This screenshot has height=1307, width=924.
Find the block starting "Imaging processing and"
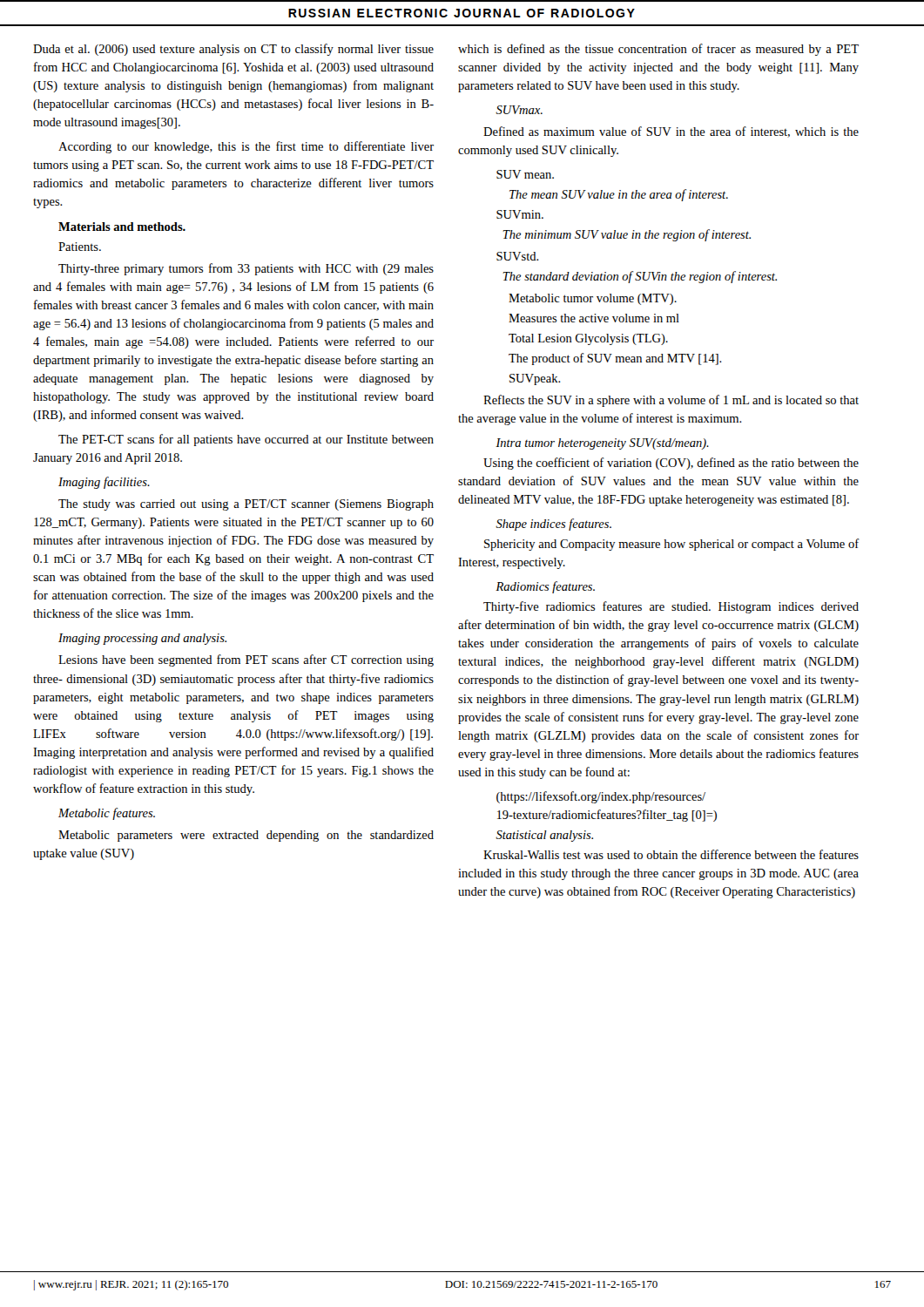142,639
